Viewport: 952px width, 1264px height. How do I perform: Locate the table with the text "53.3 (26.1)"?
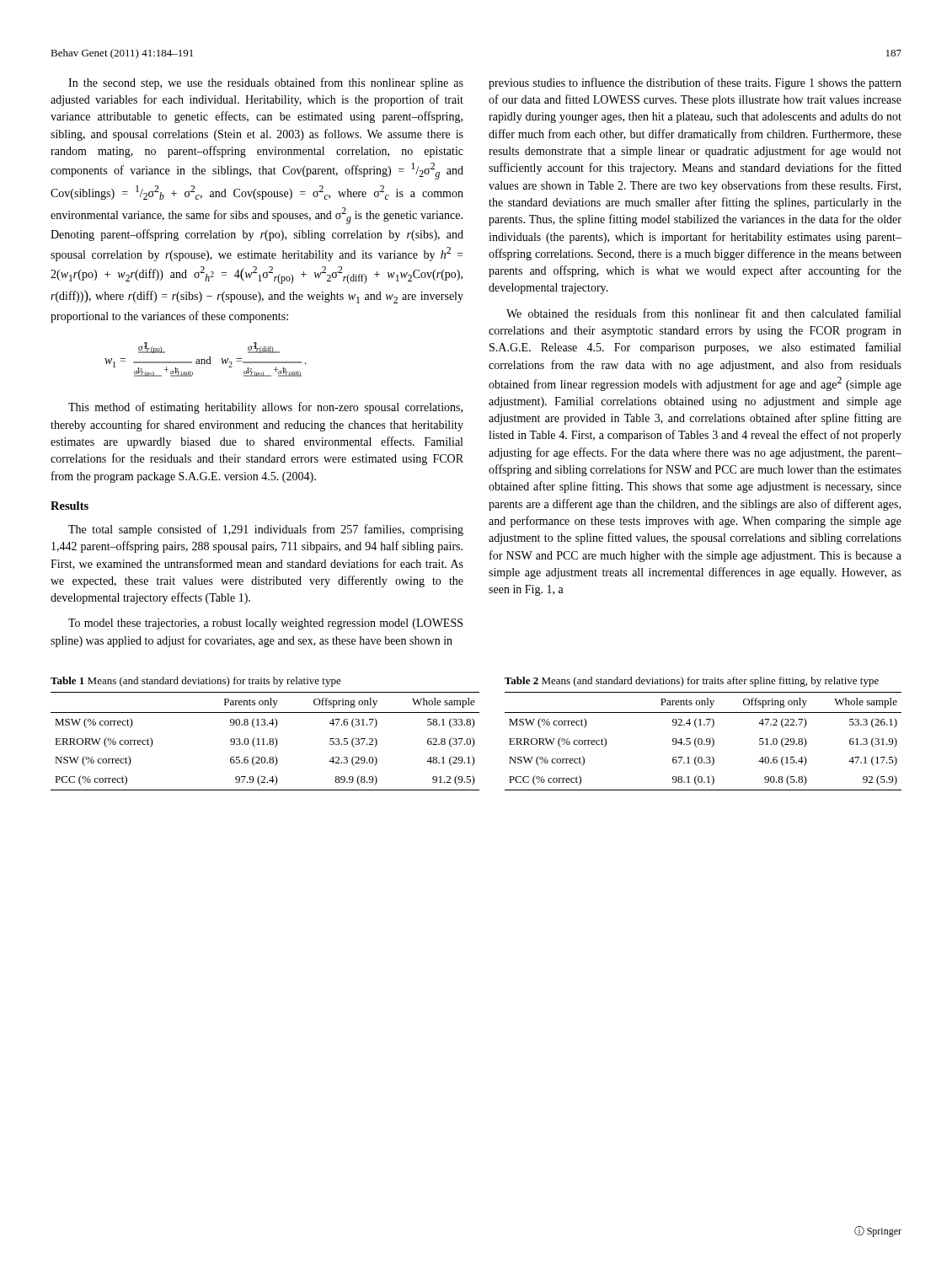coord(703,741)
